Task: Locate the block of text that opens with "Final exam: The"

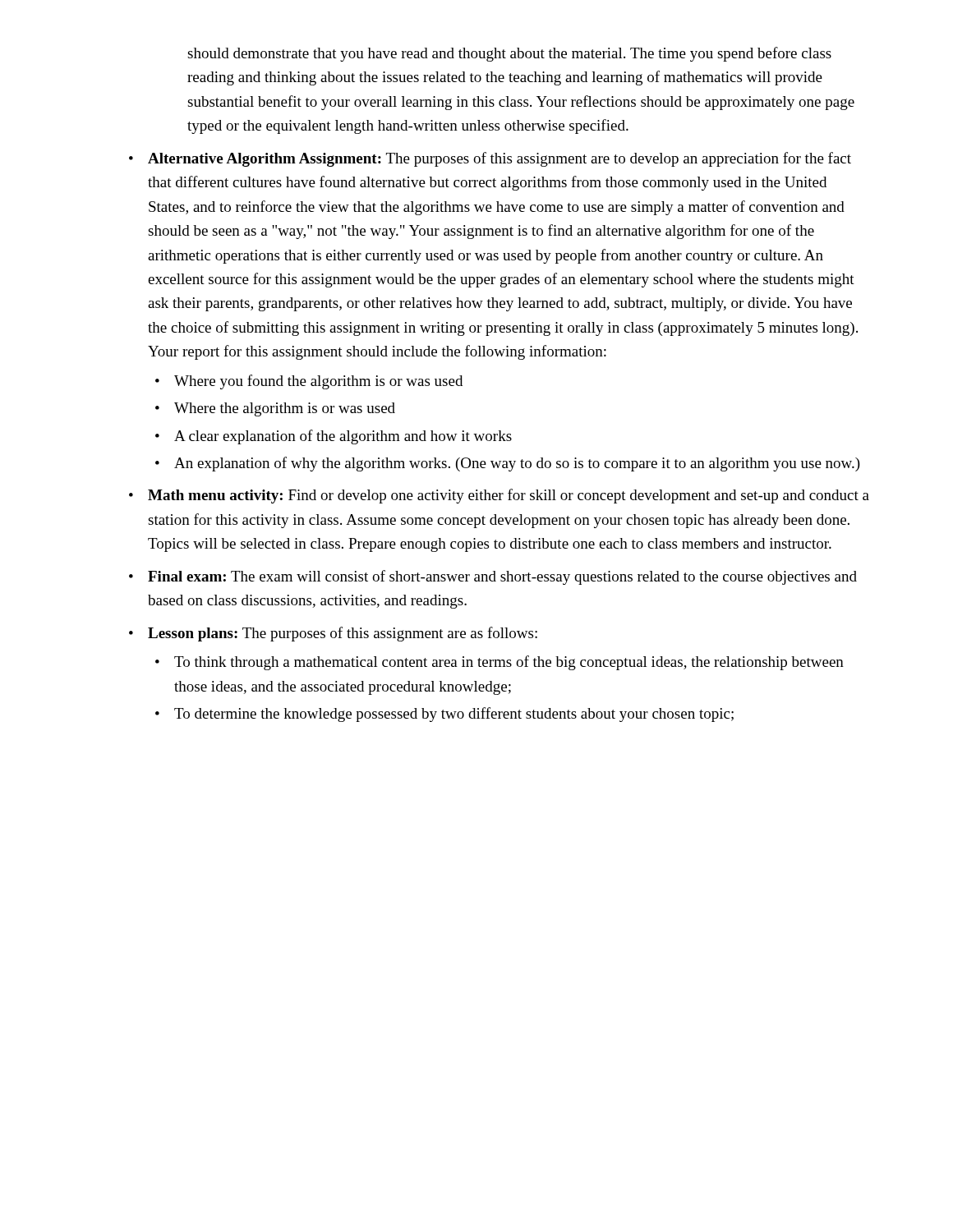Action: click(502, 588)
